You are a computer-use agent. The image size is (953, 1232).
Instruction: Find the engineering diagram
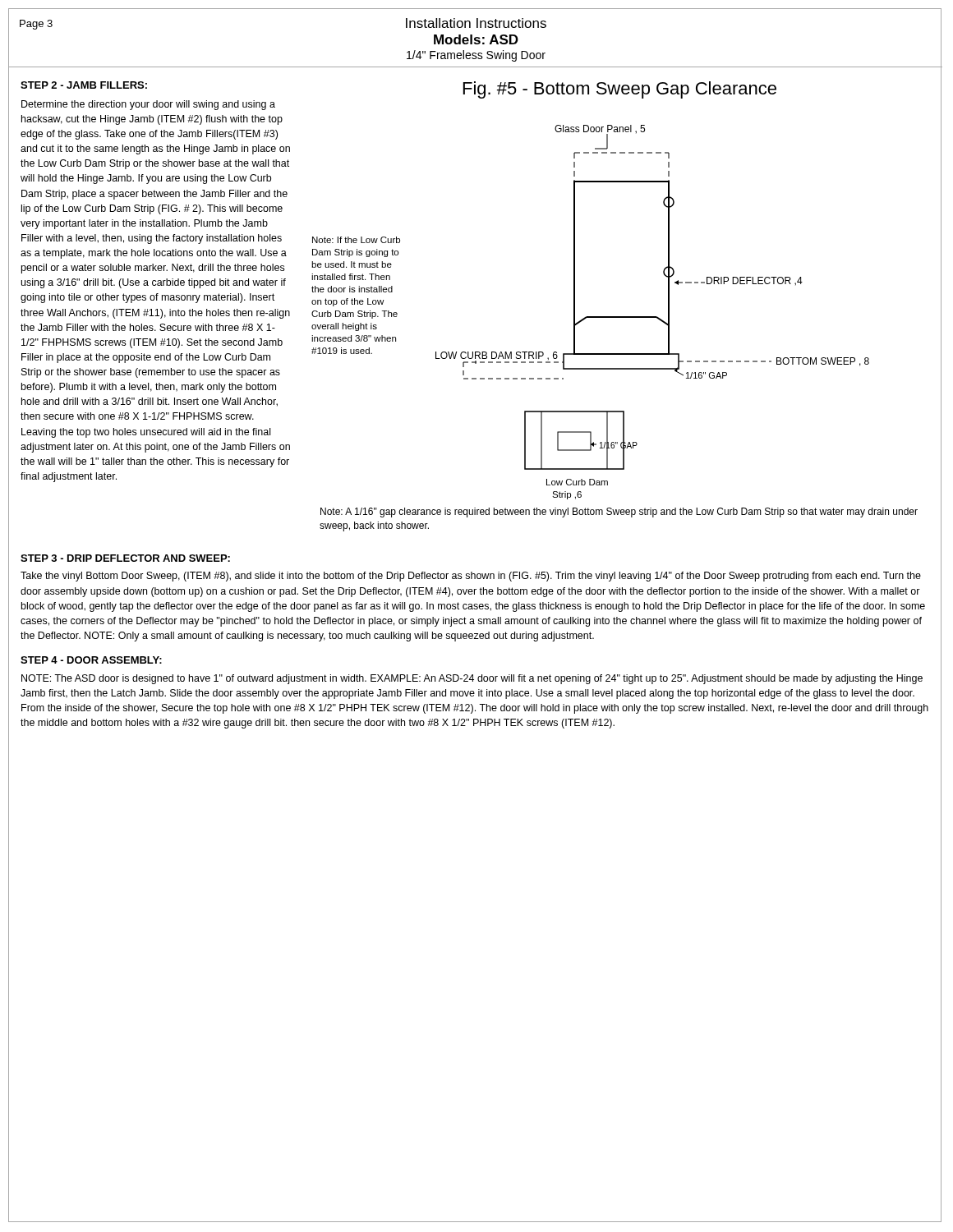click(619, 320)
